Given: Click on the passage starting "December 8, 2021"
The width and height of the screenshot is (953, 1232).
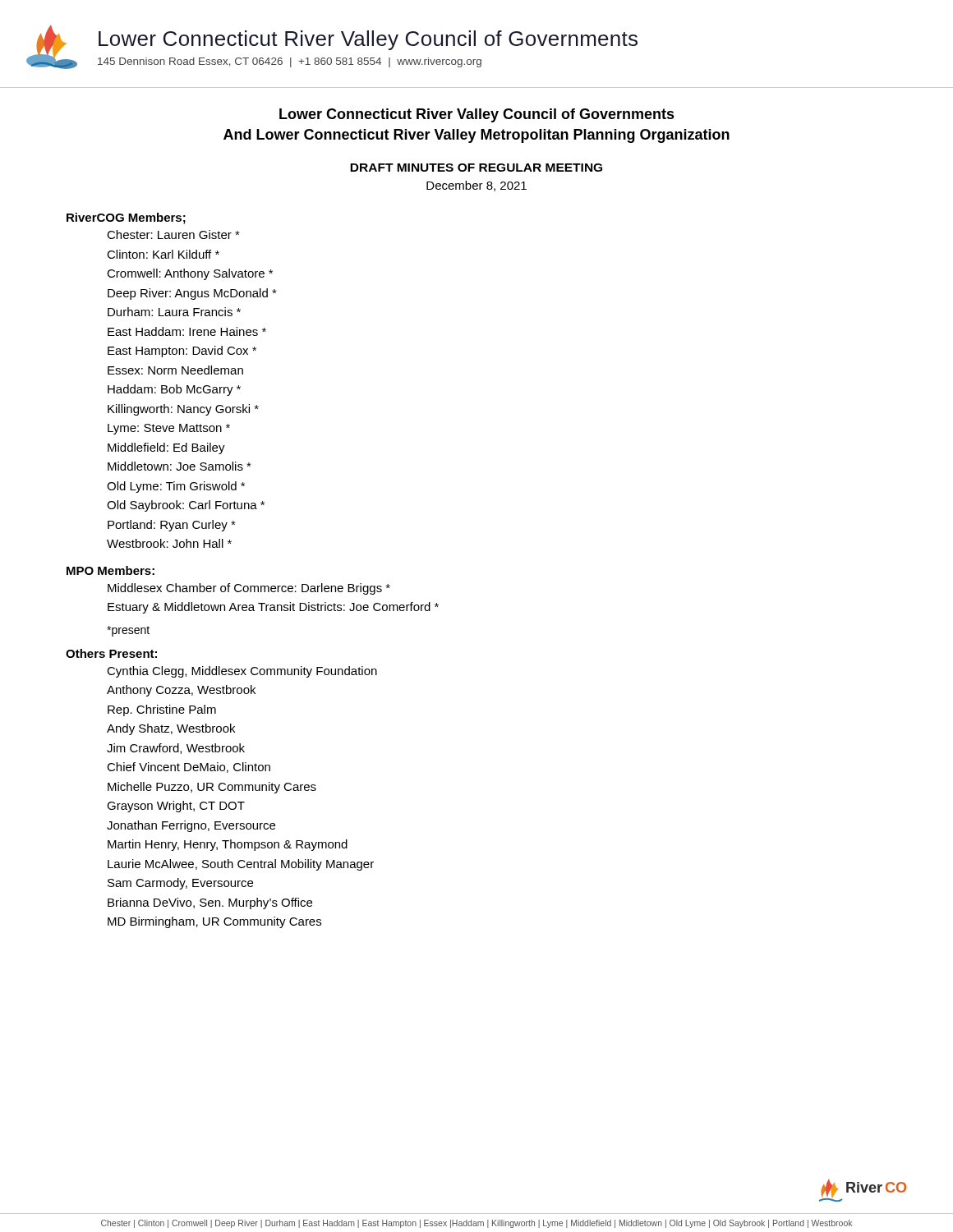Looking at the screenshot, I should click(x=476, y=185).
